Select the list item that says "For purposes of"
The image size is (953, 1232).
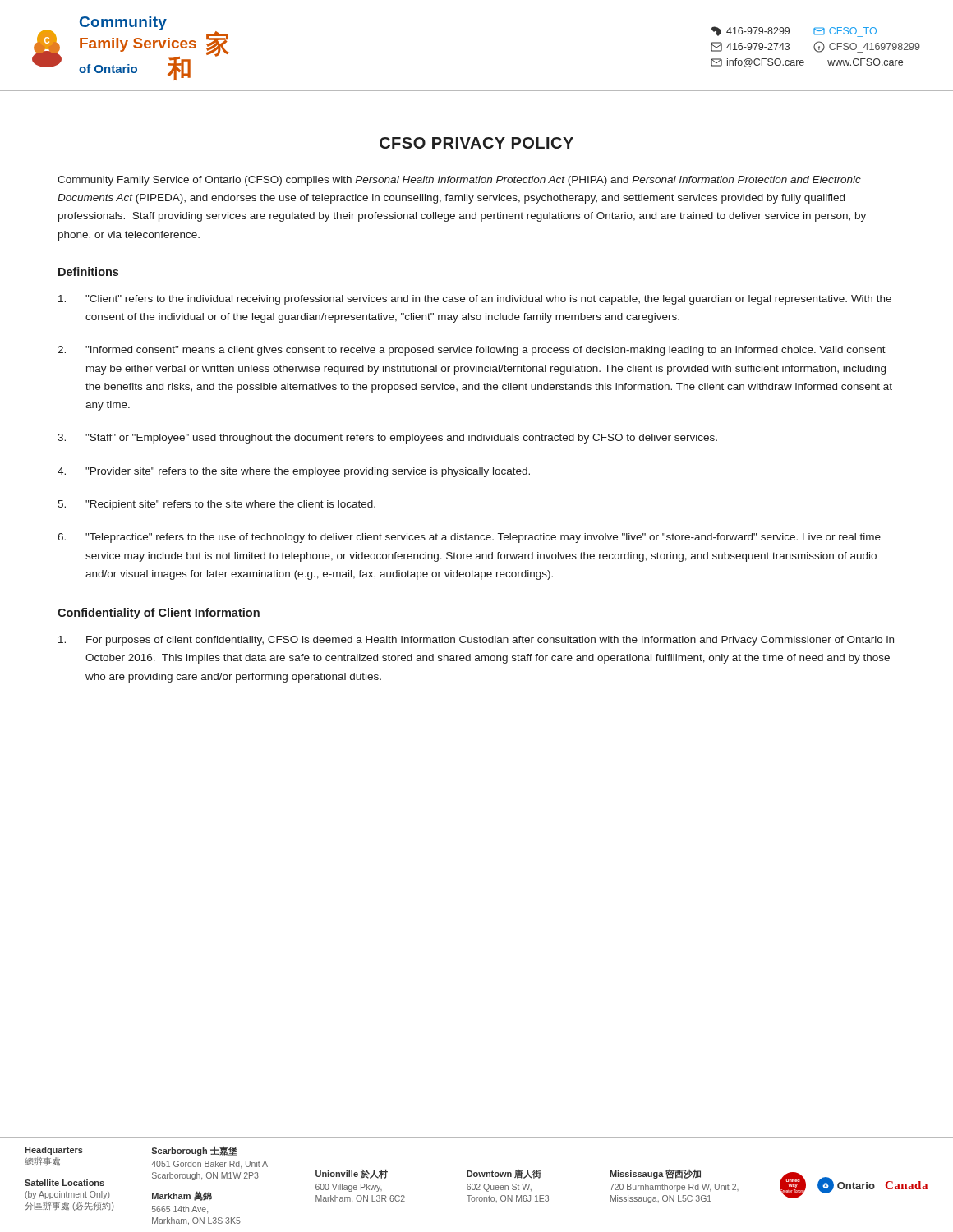pos(476,658)
